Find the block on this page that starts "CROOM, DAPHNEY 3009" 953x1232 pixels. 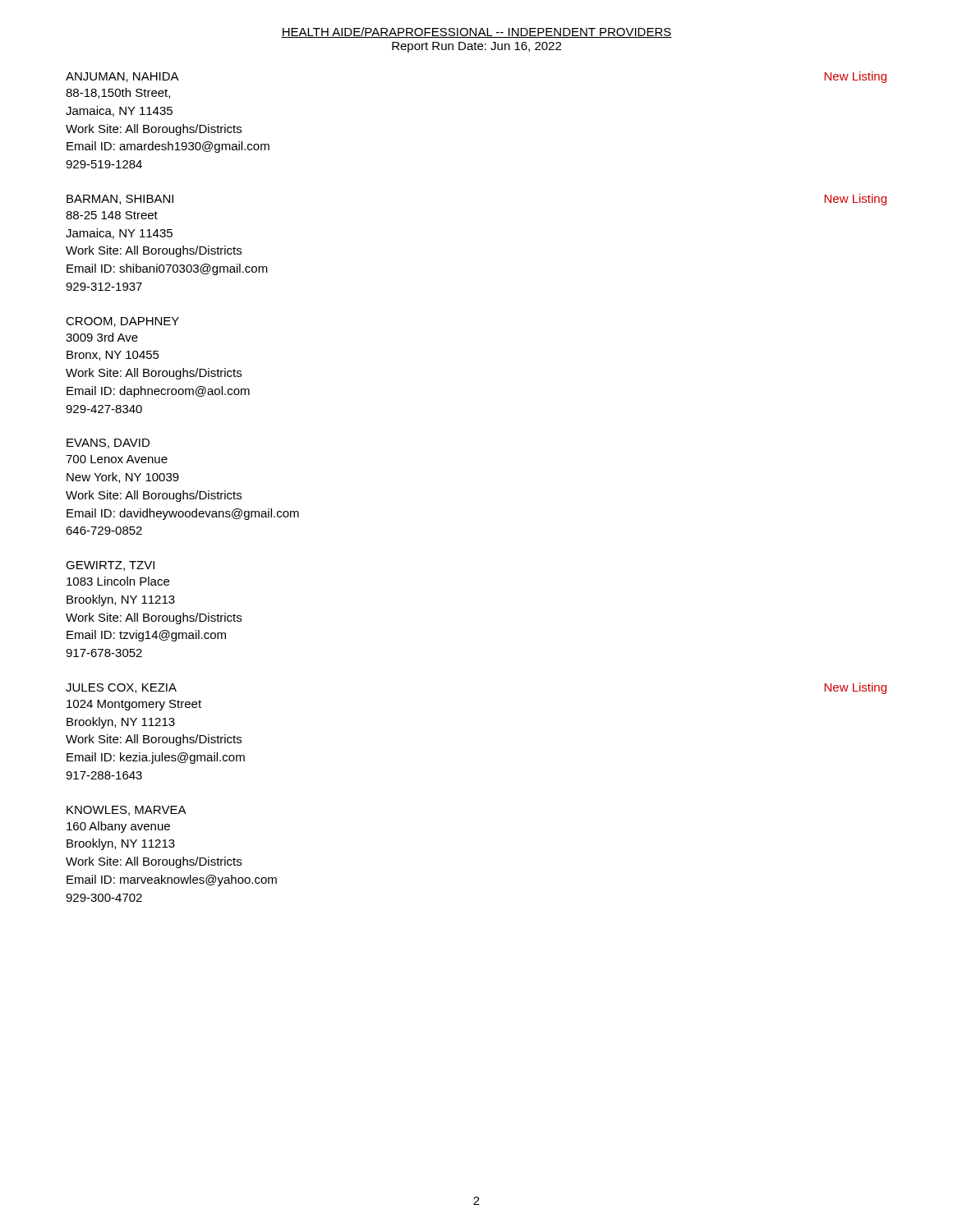[122, 322]
